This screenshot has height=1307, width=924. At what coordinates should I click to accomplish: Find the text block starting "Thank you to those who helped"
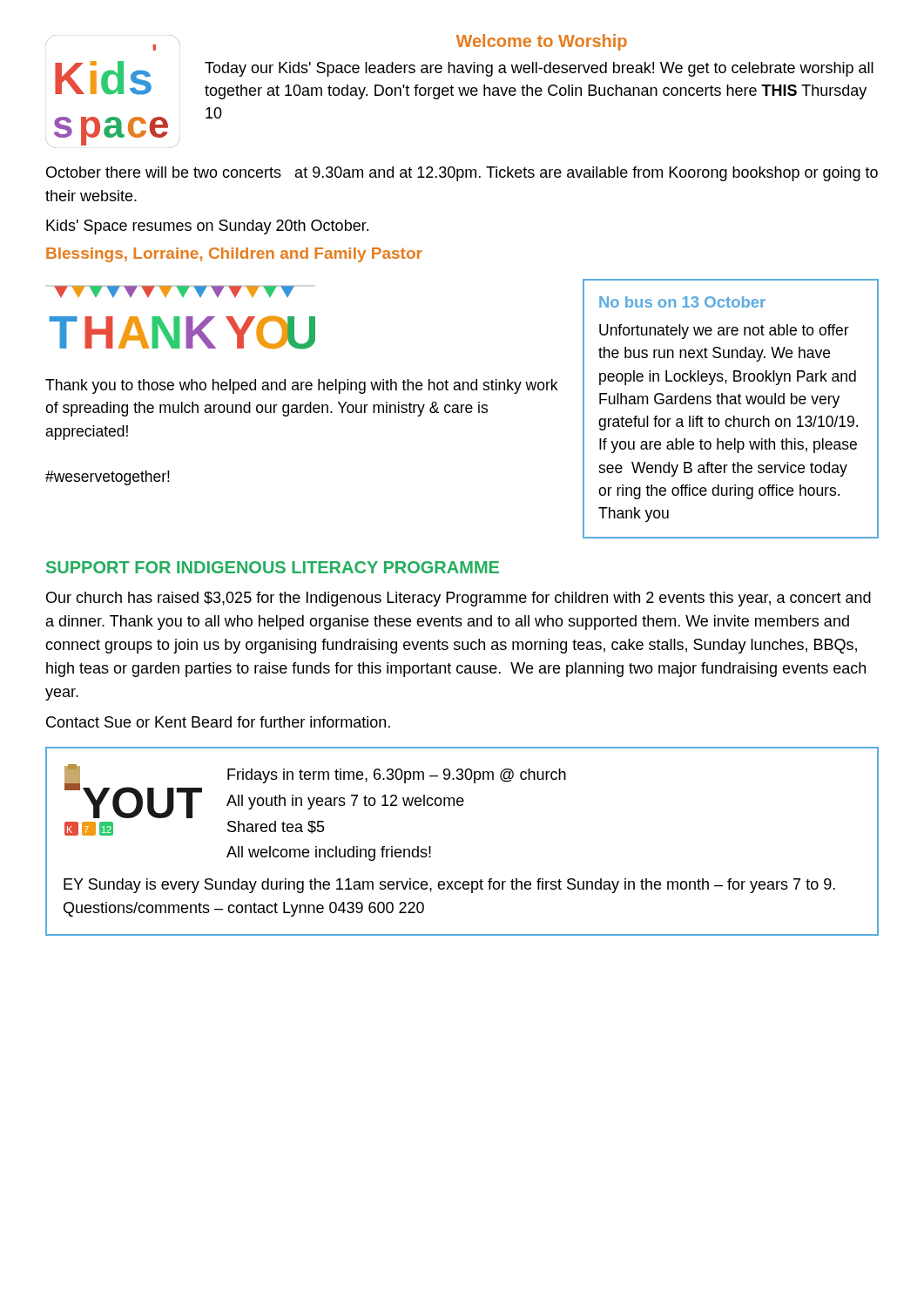coord(301,386)
